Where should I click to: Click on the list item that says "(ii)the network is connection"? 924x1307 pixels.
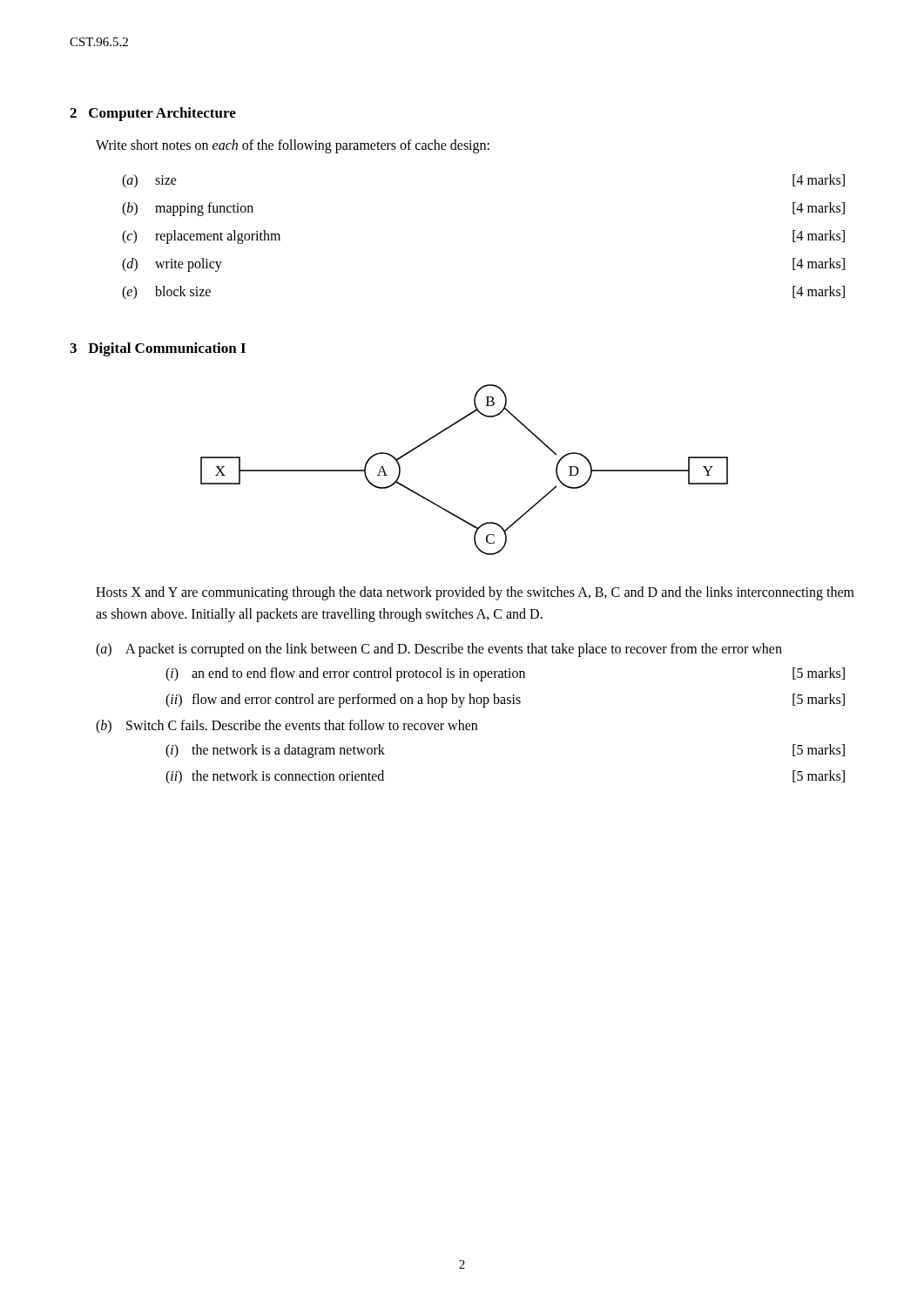tap(276, 777)
